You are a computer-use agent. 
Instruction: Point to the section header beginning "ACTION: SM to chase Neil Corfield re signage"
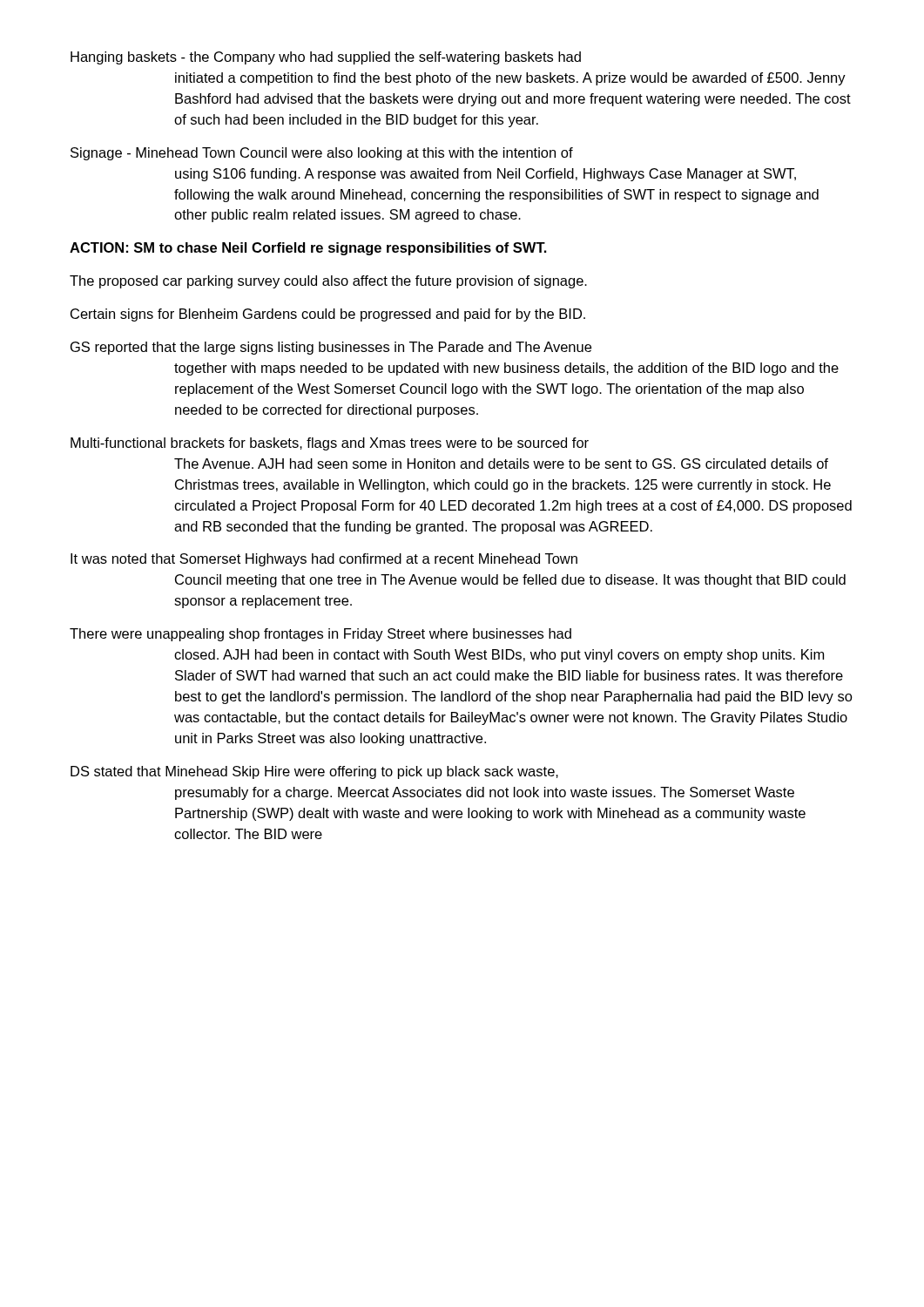308,248
